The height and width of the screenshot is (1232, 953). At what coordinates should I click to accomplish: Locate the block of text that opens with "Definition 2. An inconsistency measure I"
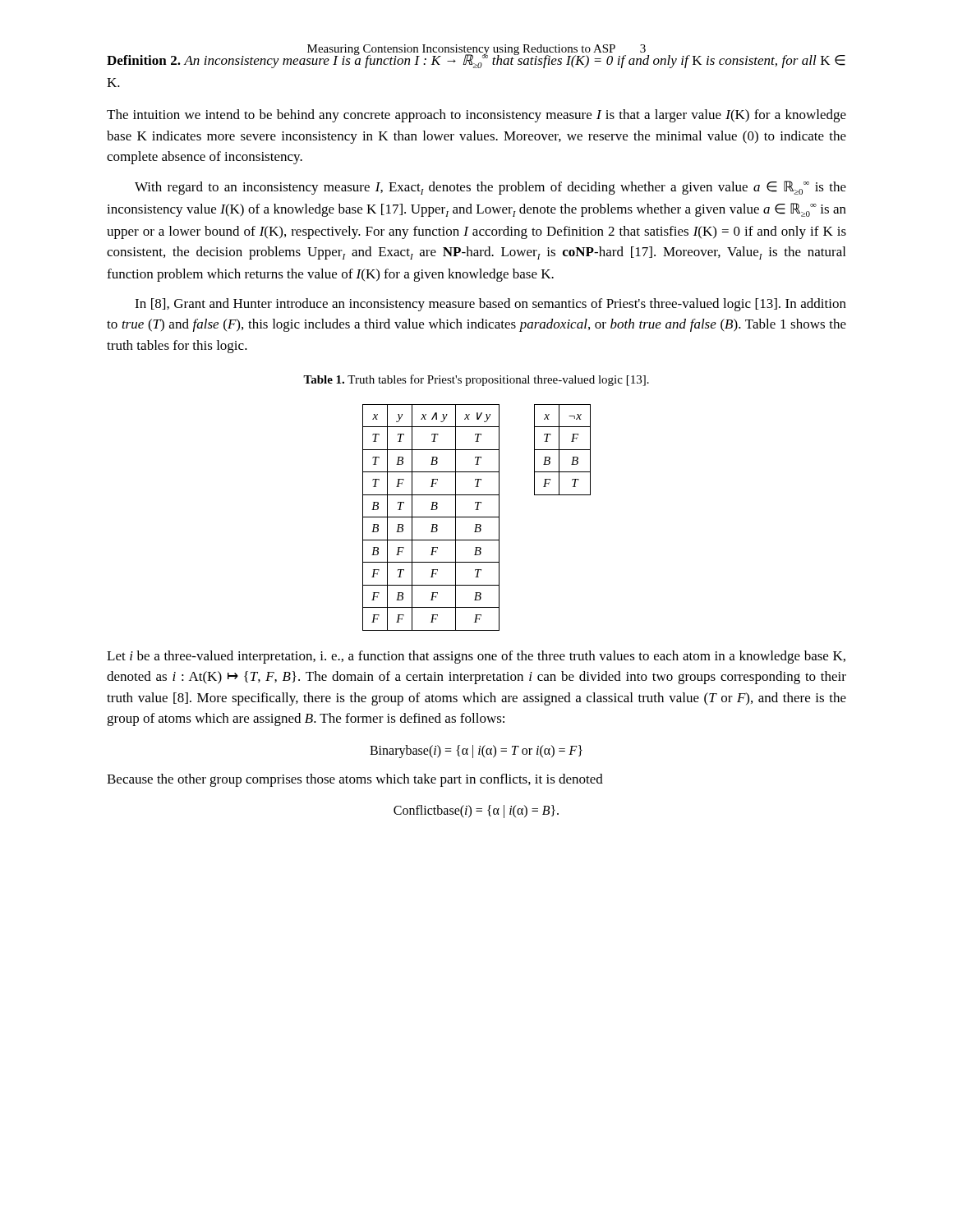point(476,71)
